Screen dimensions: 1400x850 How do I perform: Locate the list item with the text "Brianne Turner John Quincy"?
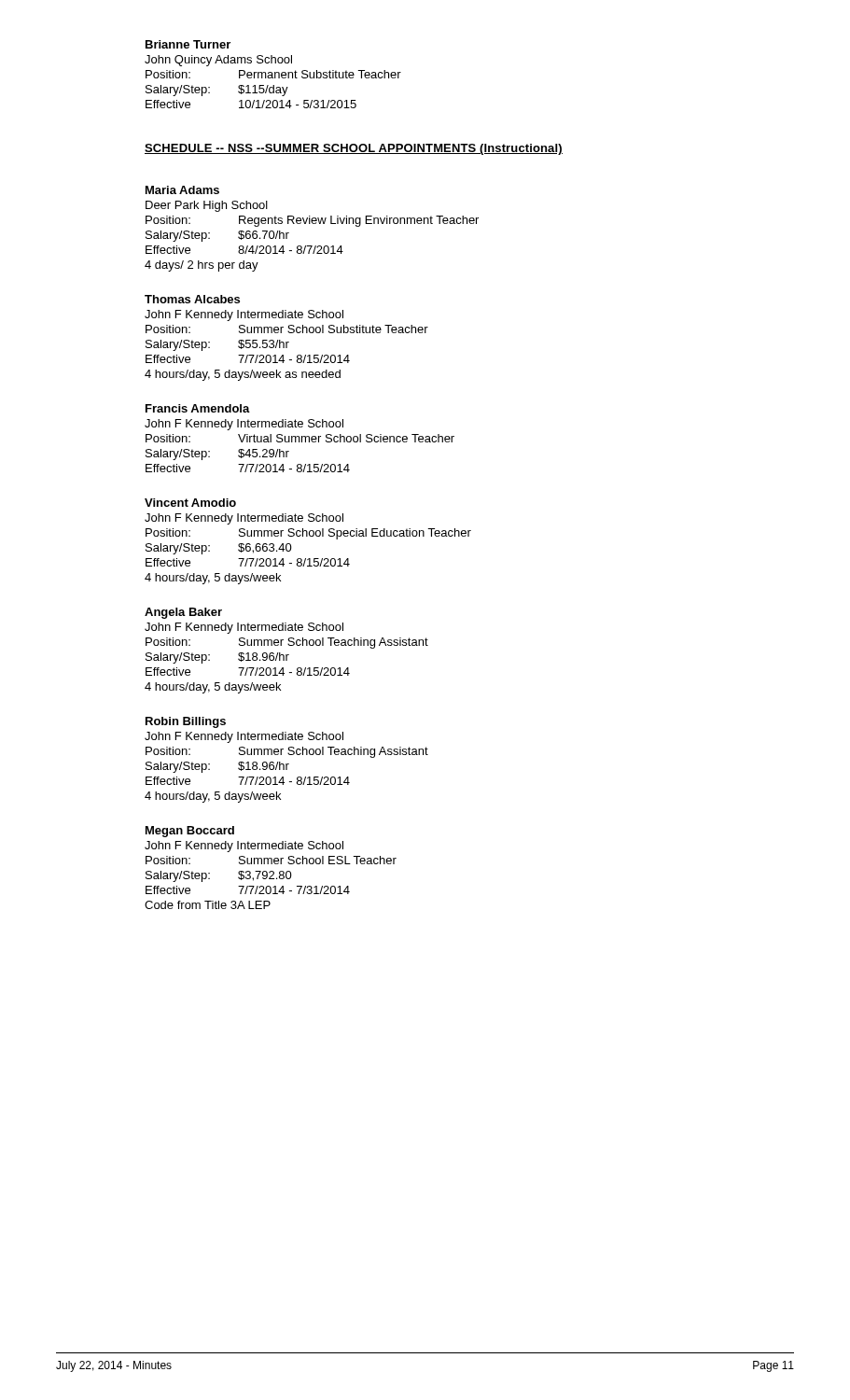pos(188,44)
